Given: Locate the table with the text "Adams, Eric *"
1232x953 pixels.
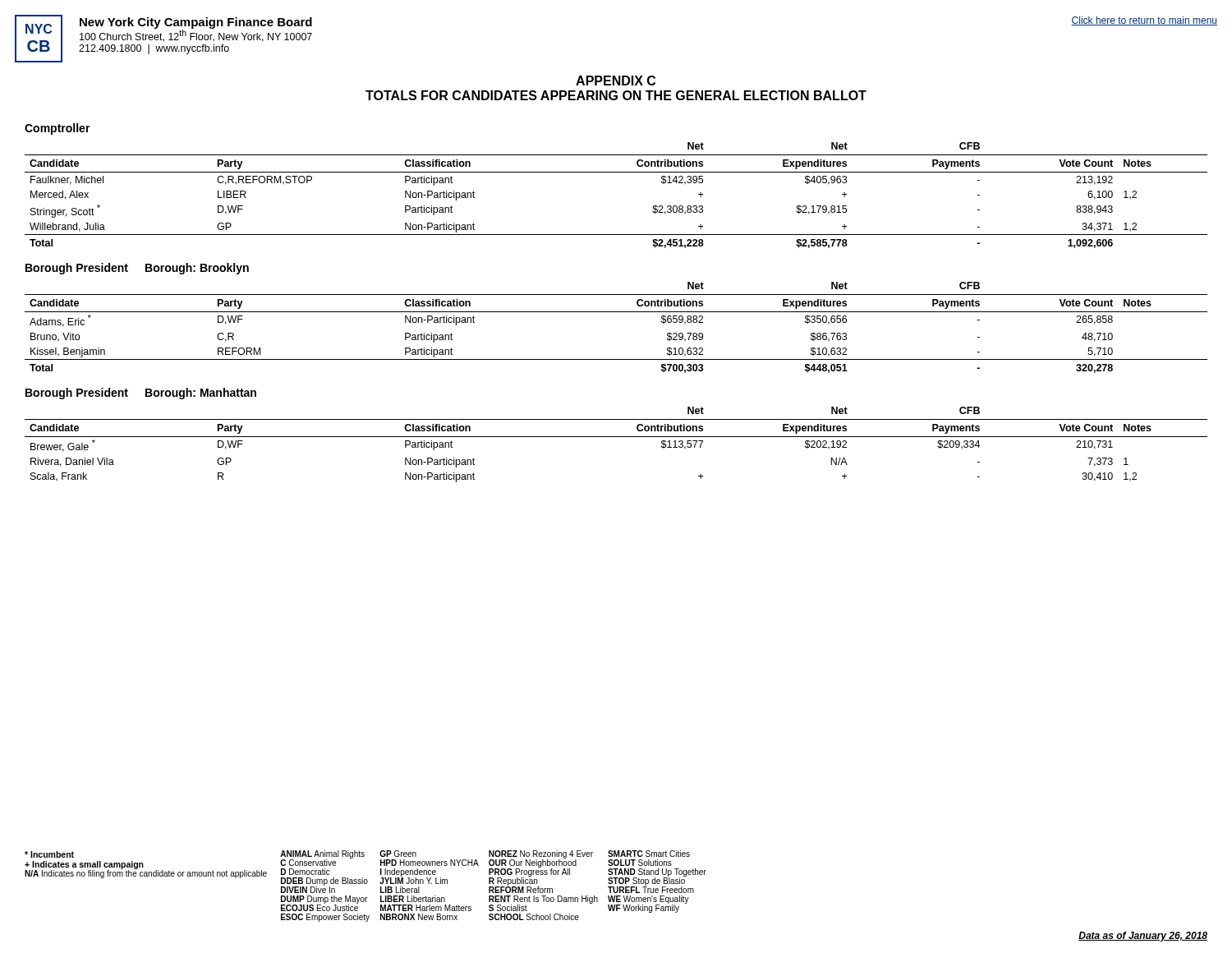Looking at the screenshot, I should tap(616, 327).
